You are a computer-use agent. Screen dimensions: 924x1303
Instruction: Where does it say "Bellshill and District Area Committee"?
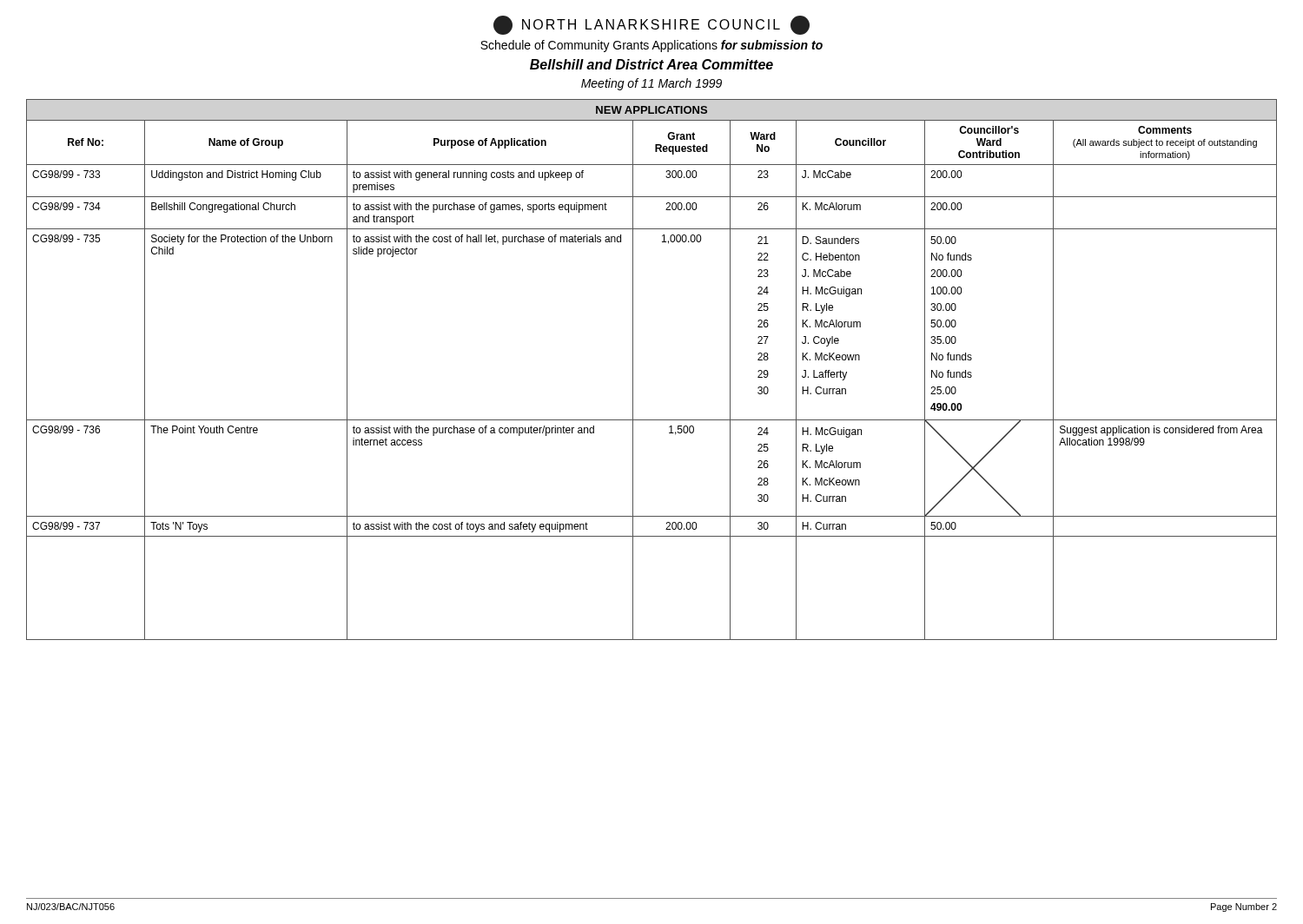[x=652, y=65]
